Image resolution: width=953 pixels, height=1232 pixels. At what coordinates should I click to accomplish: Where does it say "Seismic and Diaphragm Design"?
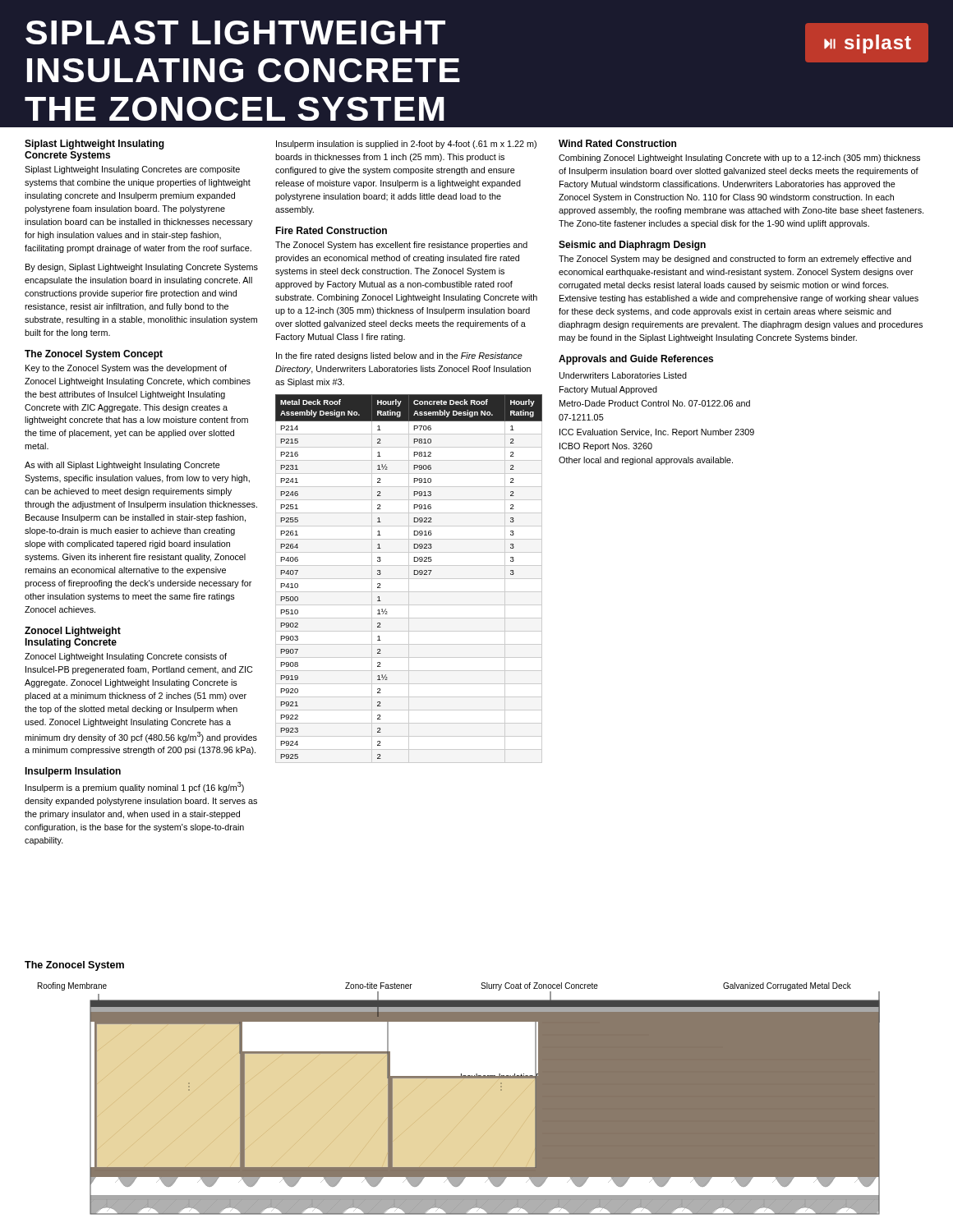pyautogui.click(x=632, y=245)
